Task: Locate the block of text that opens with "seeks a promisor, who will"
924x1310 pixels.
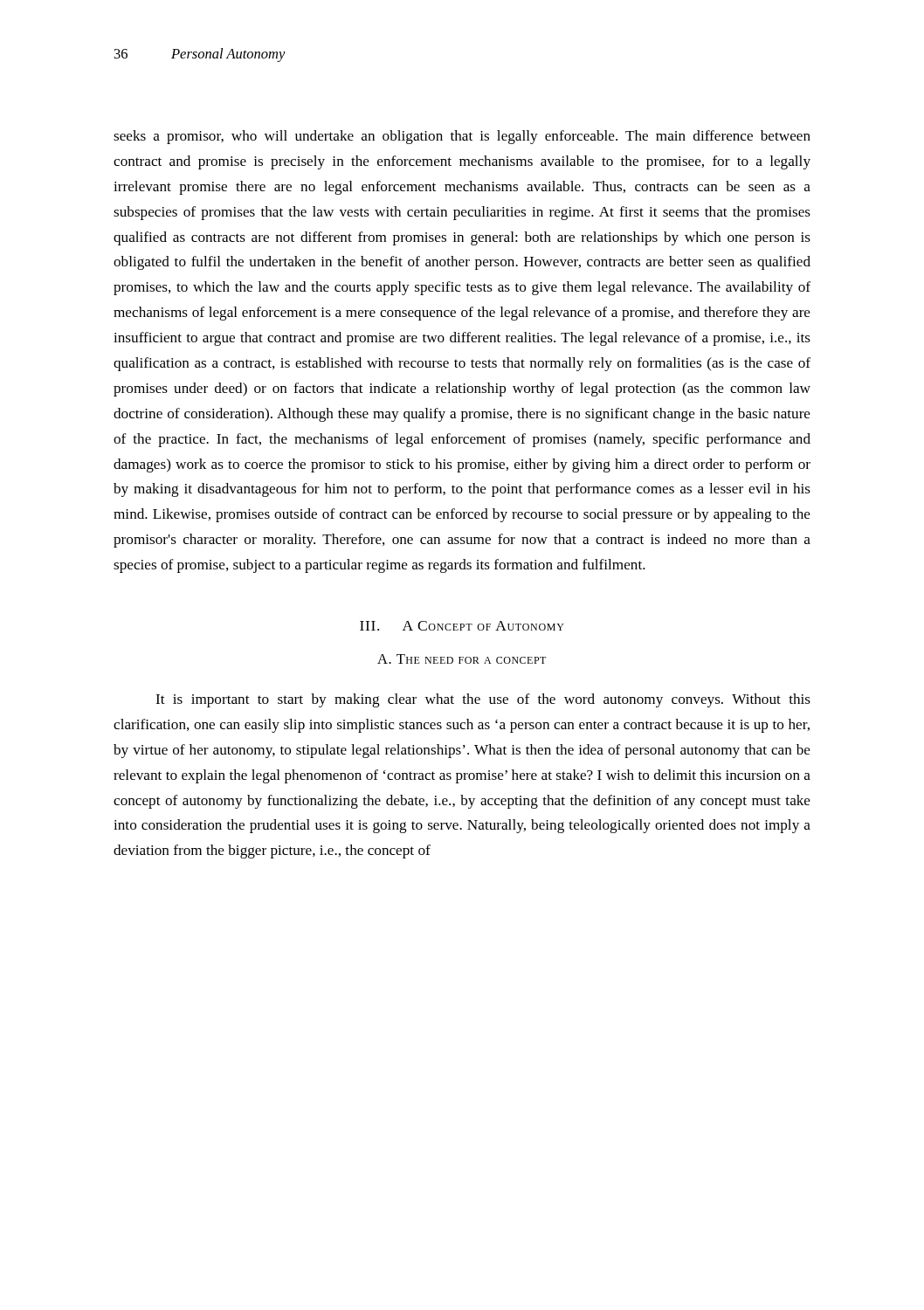Action: [x=462, y=351]
